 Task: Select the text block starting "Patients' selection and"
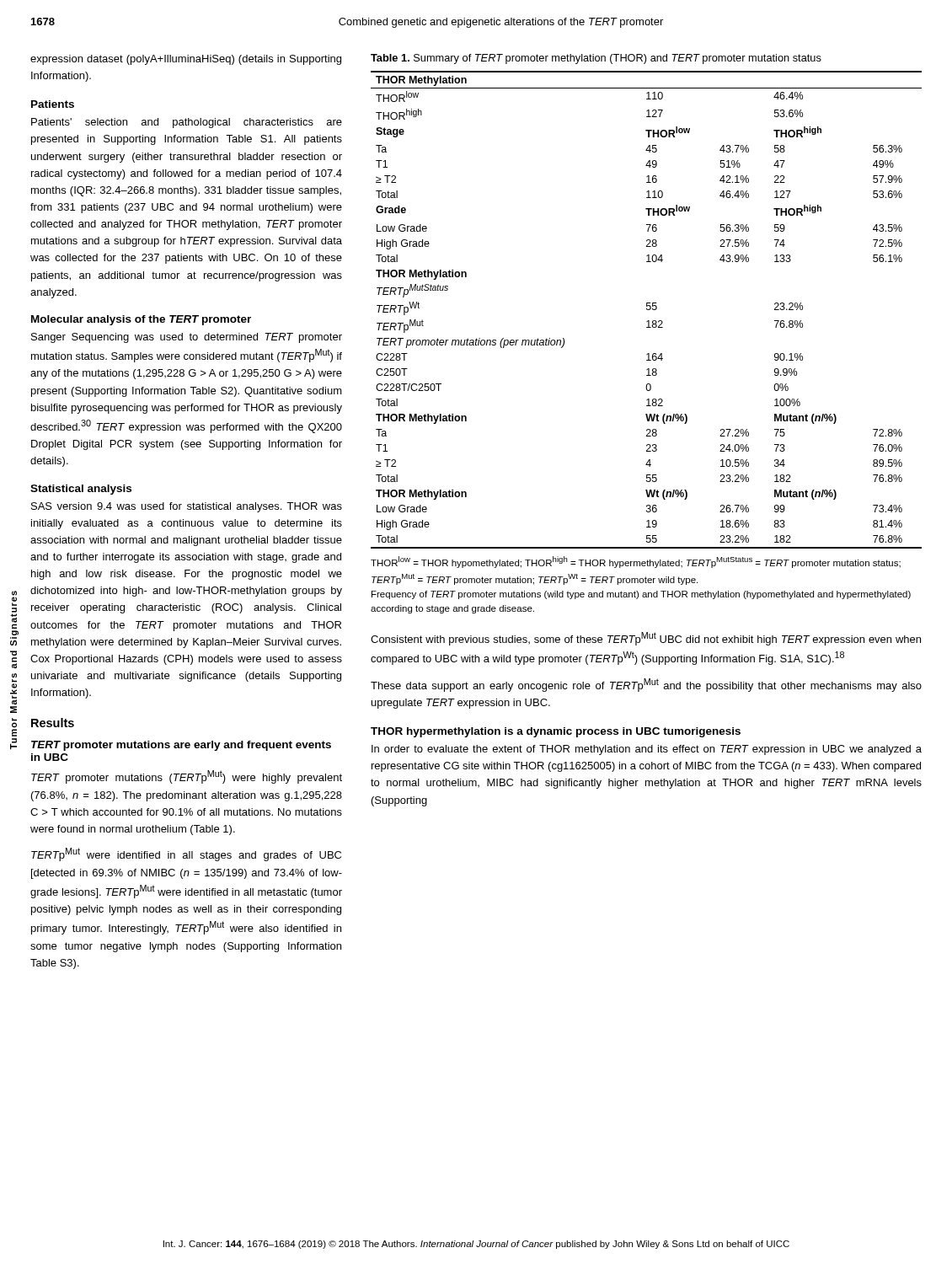tap(186, 207)
